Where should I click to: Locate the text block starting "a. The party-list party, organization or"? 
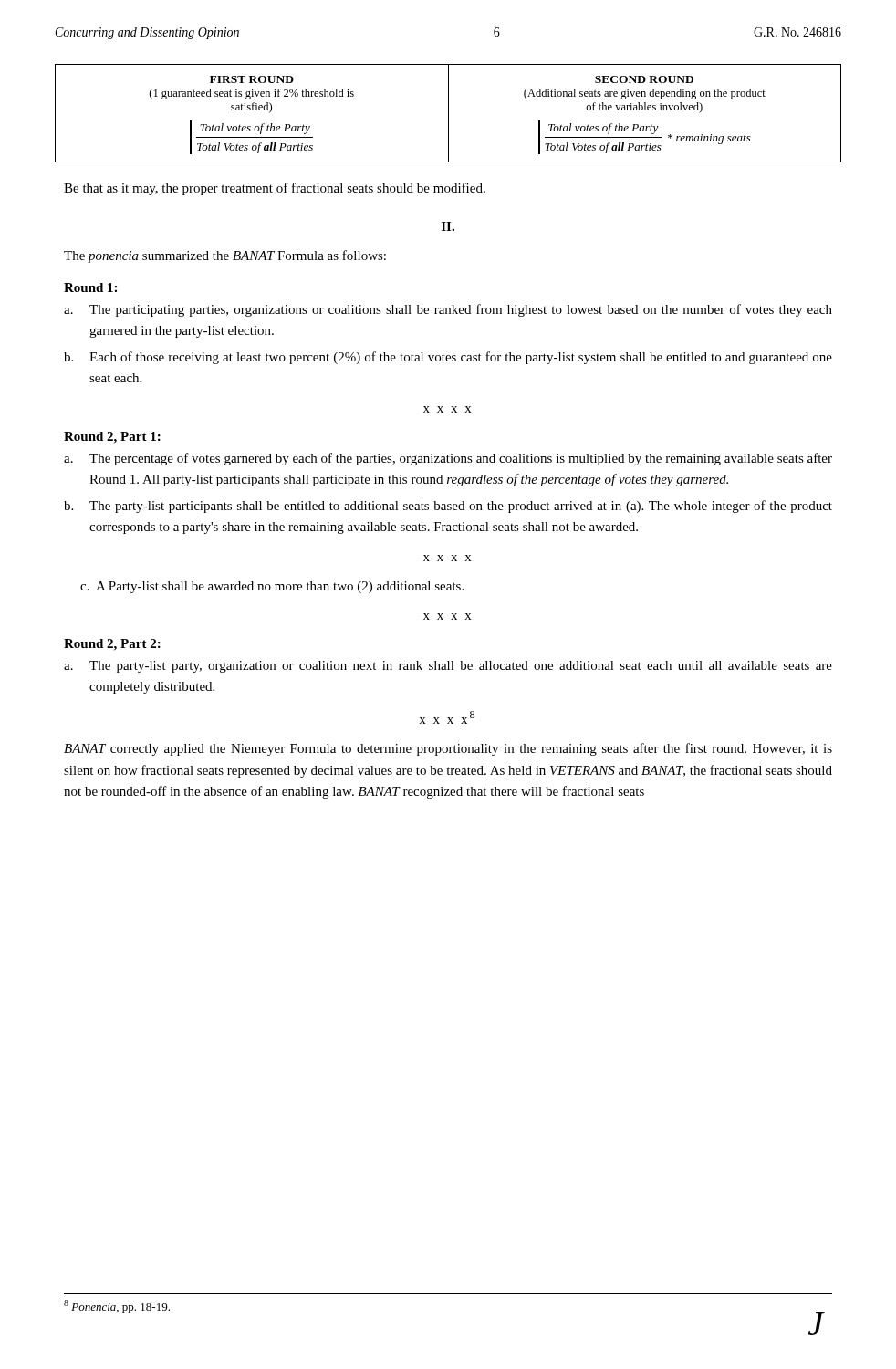pyautogui.click(x=448, y=674)
